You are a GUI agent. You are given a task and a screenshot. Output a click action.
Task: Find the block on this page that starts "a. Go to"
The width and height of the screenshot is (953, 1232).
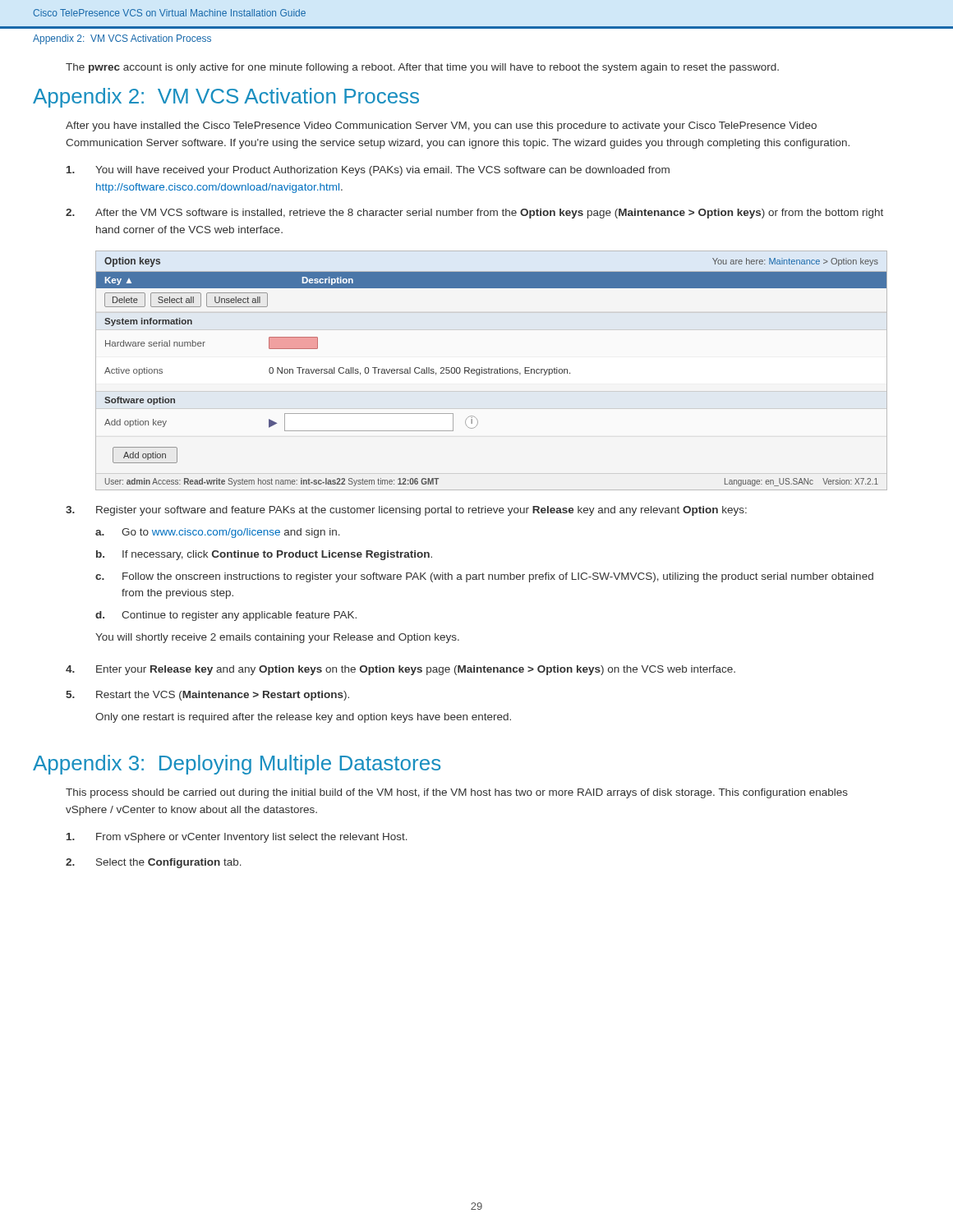coord(218,533)
